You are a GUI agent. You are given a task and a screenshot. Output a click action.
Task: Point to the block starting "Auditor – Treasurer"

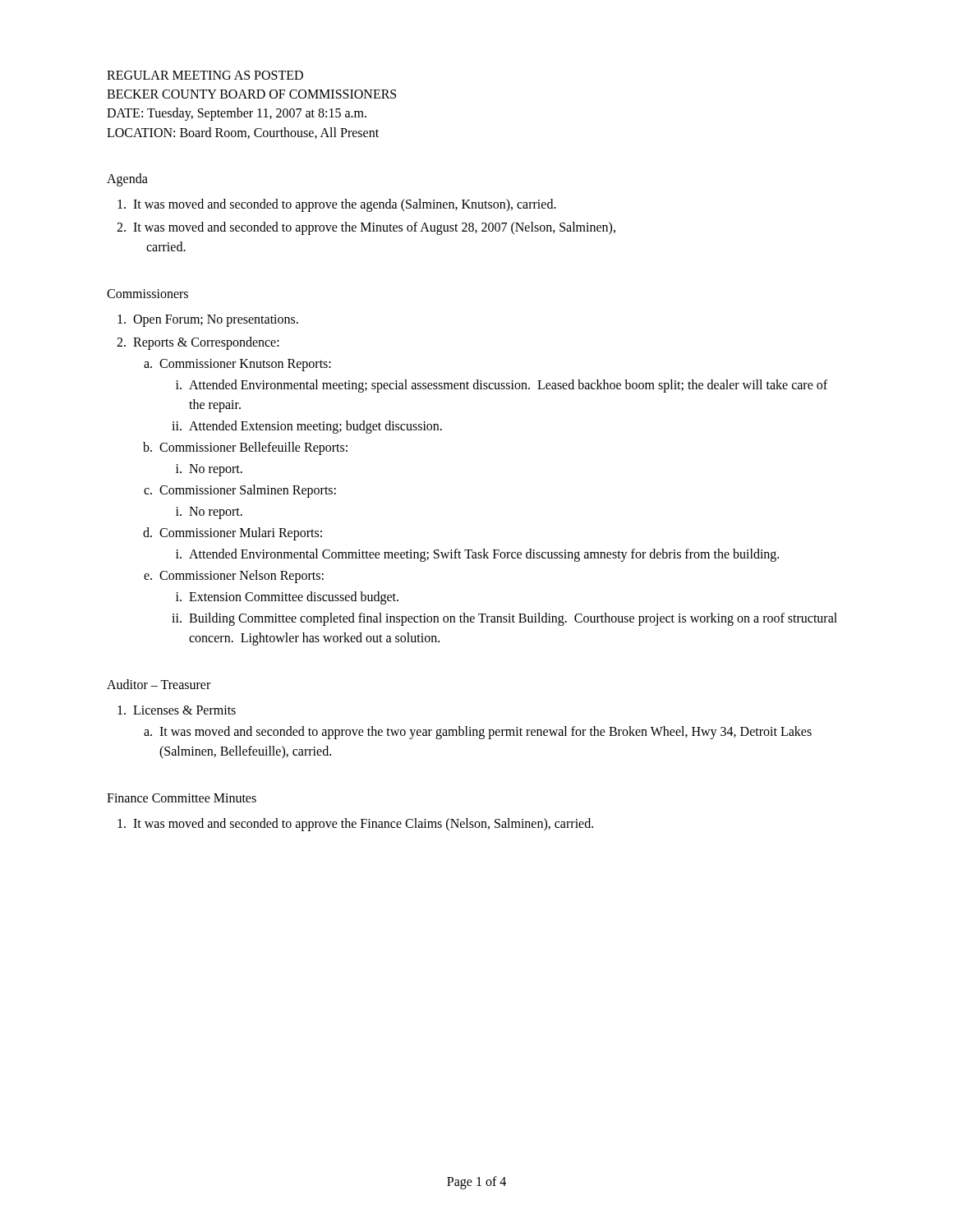159,684
